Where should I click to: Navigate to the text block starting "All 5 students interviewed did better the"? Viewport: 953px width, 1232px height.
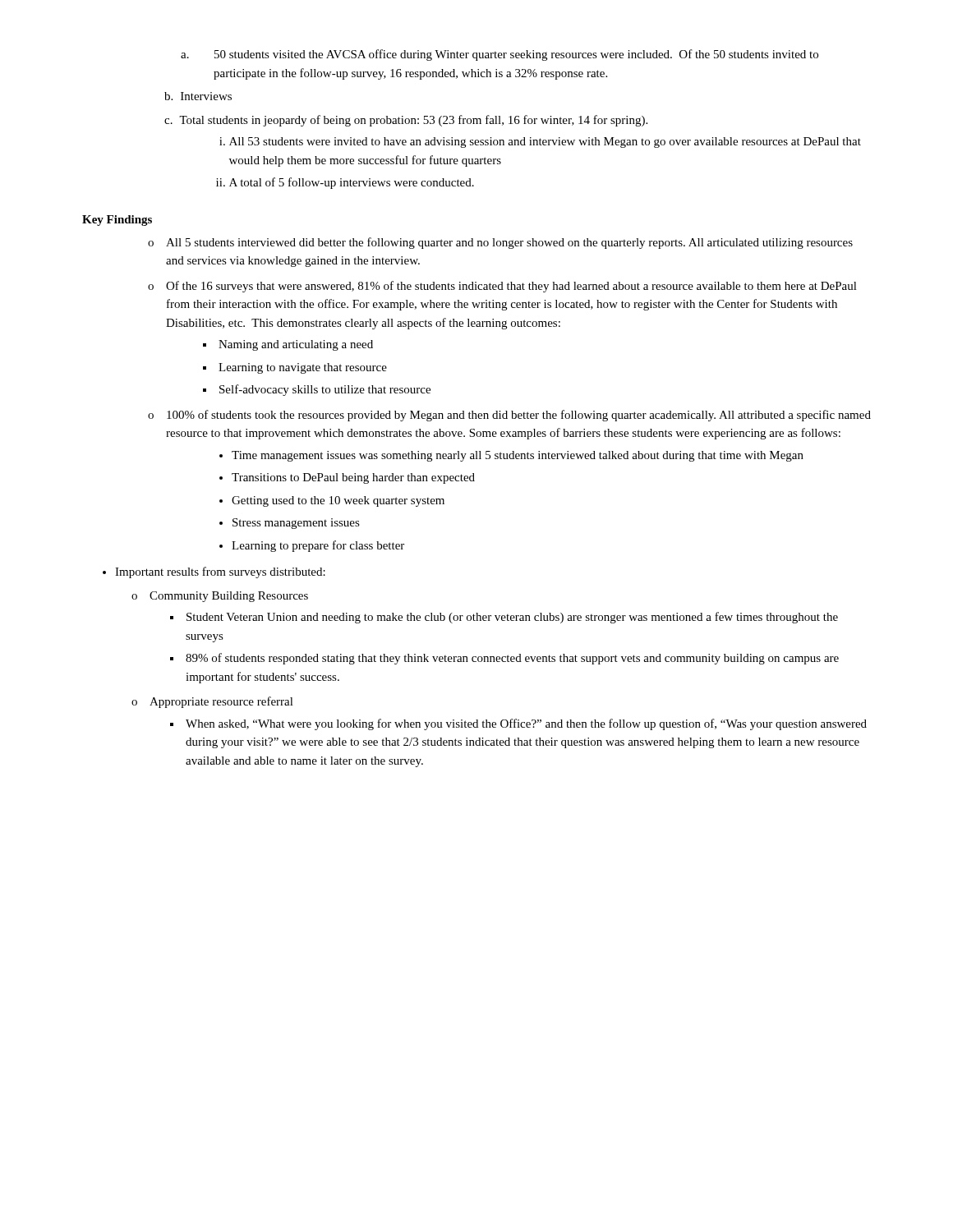point(509,251)
